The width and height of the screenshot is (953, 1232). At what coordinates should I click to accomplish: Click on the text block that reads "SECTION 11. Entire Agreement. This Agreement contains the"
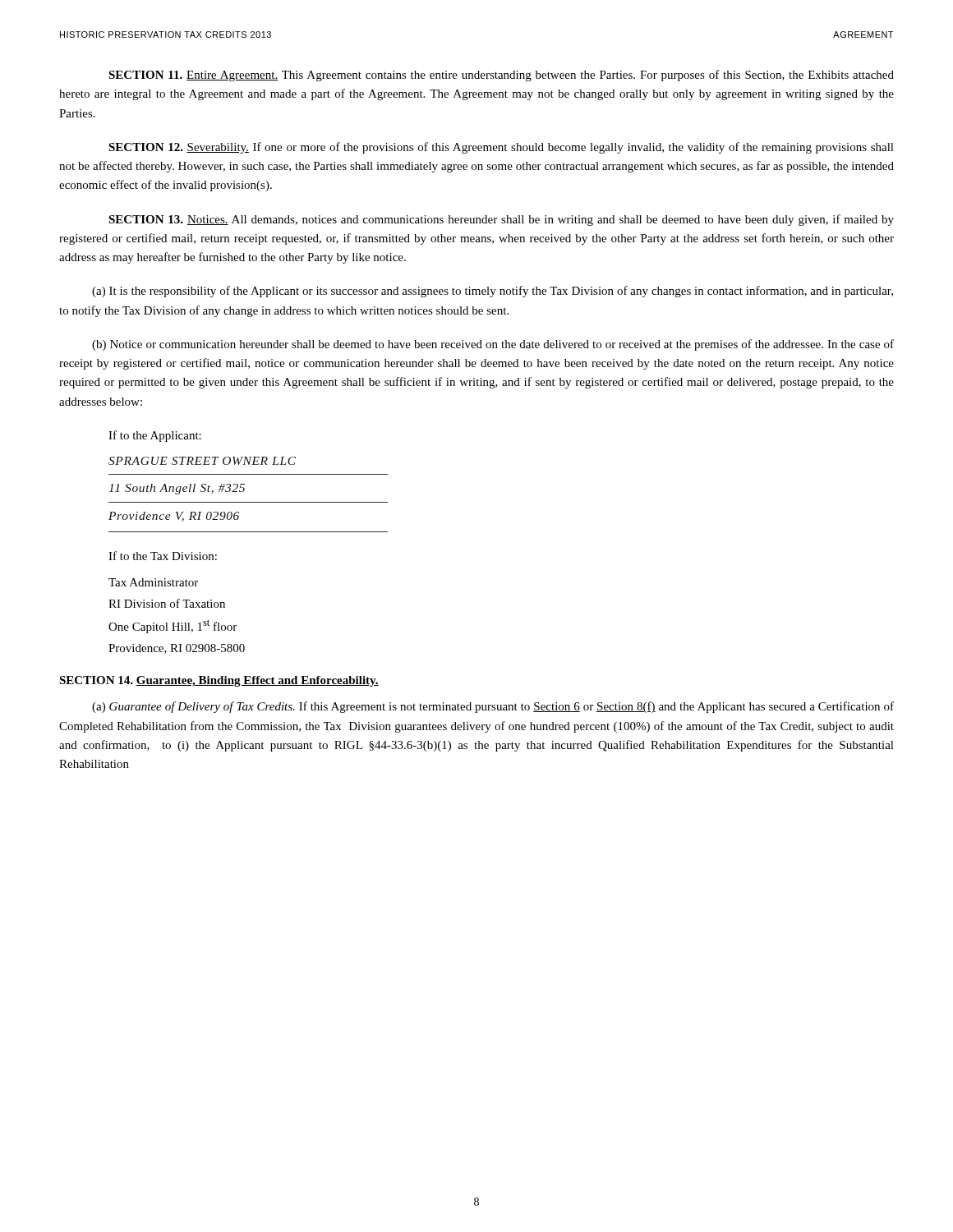(x=476, y=94)
